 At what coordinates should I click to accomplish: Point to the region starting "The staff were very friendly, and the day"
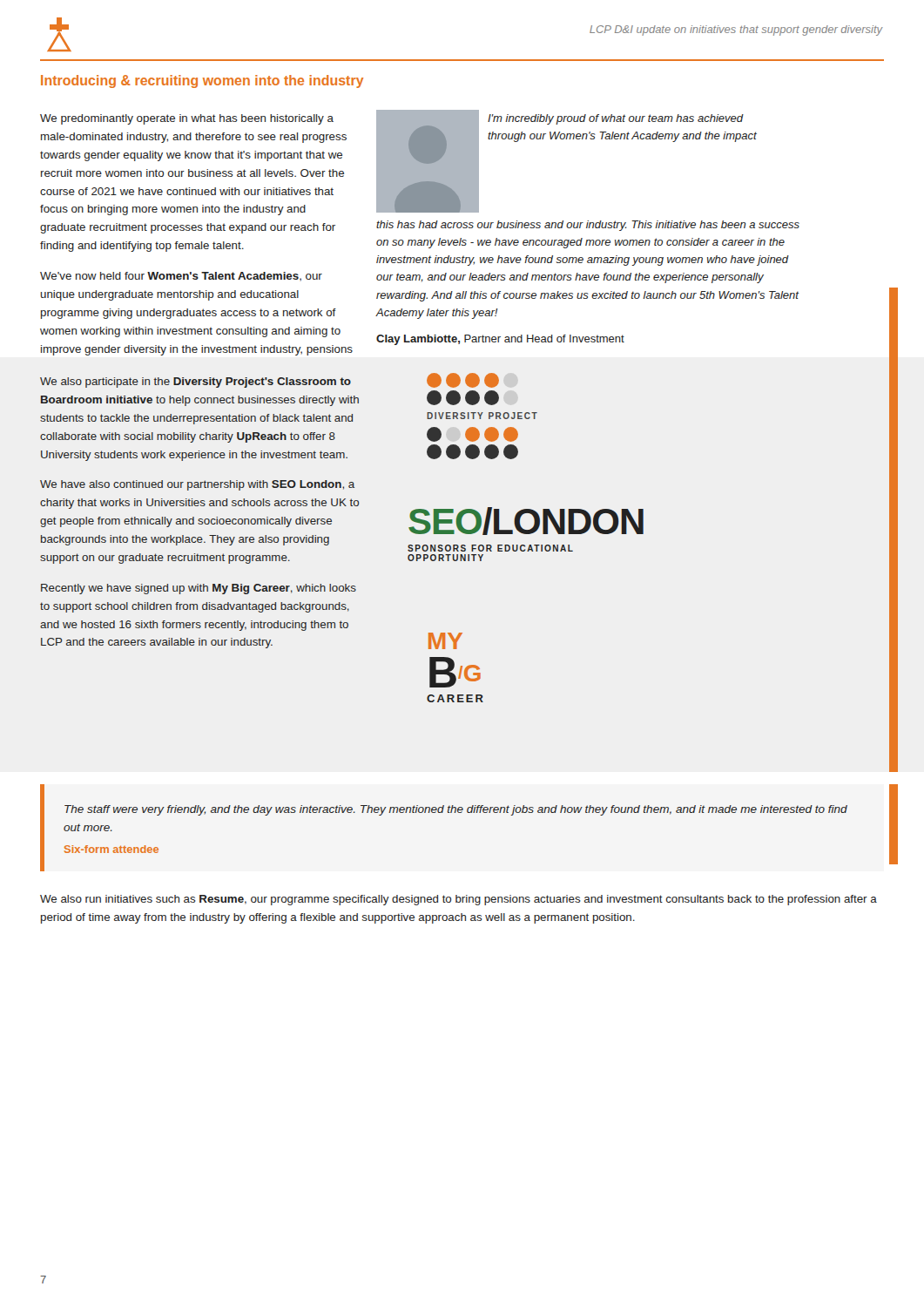coord(456,810)
